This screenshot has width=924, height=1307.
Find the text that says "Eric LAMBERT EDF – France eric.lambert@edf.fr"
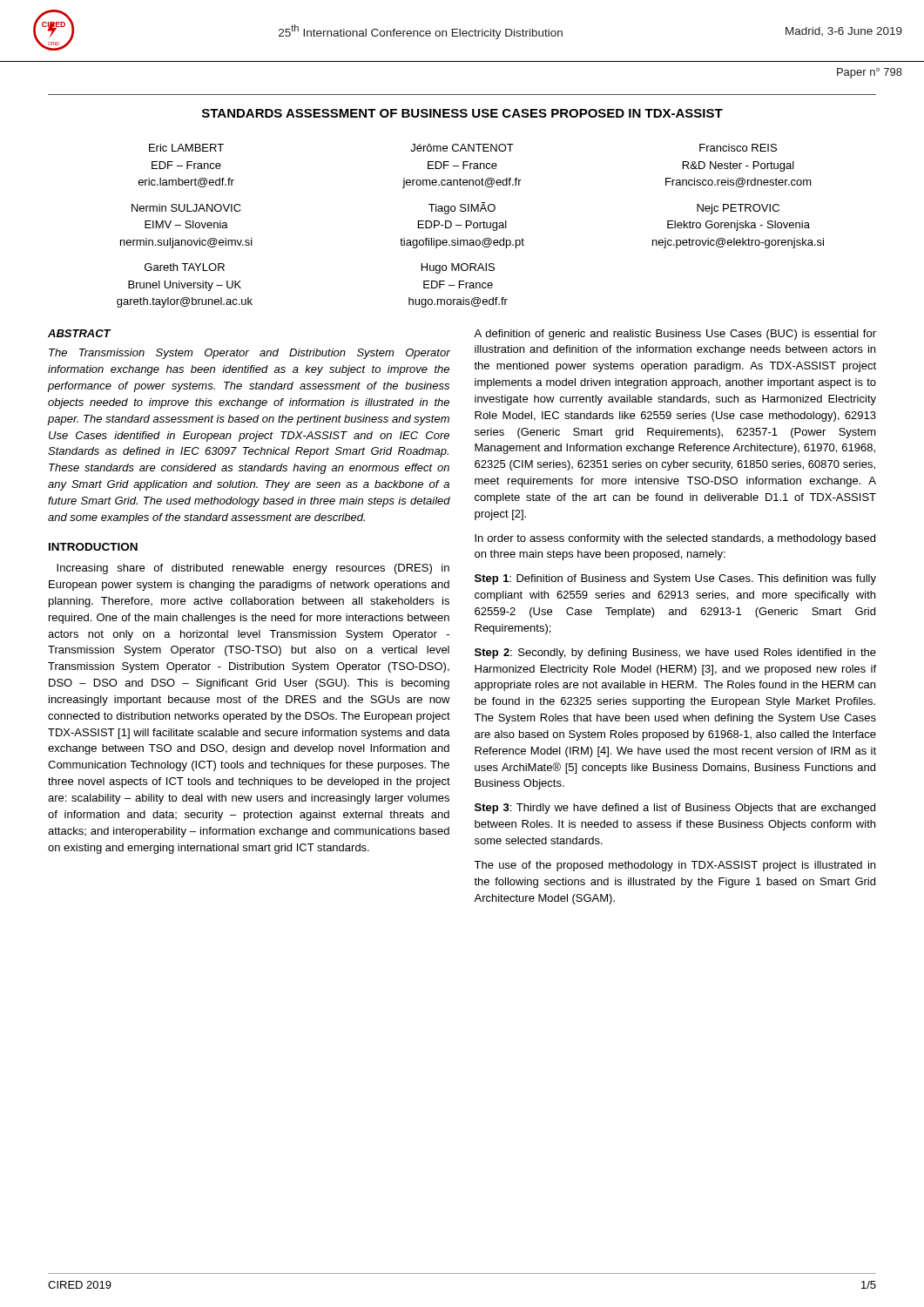[x=186, y=165]
